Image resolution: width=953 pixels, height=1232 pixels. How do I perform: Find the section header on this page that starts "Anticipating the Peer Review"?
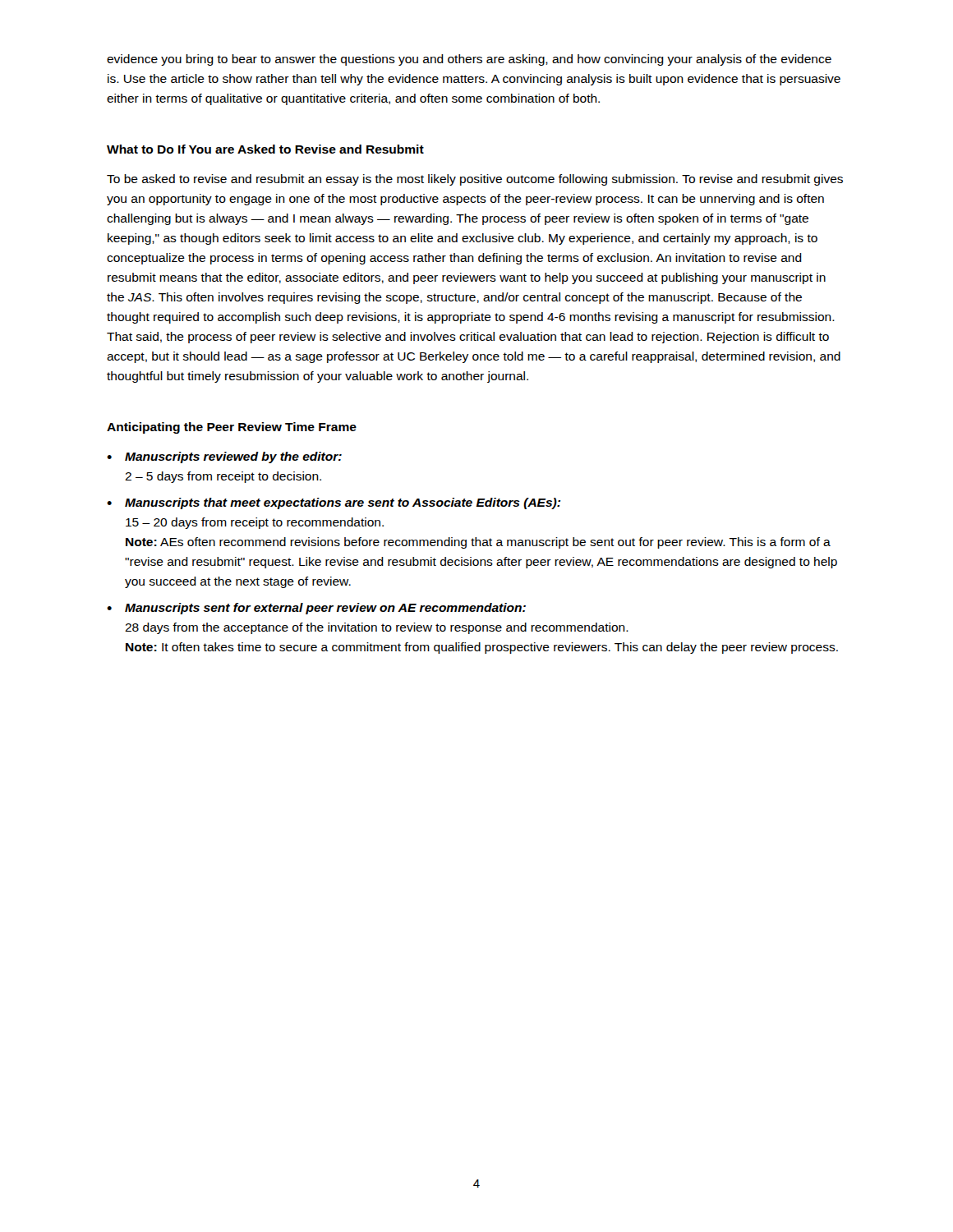click(232, 427)
